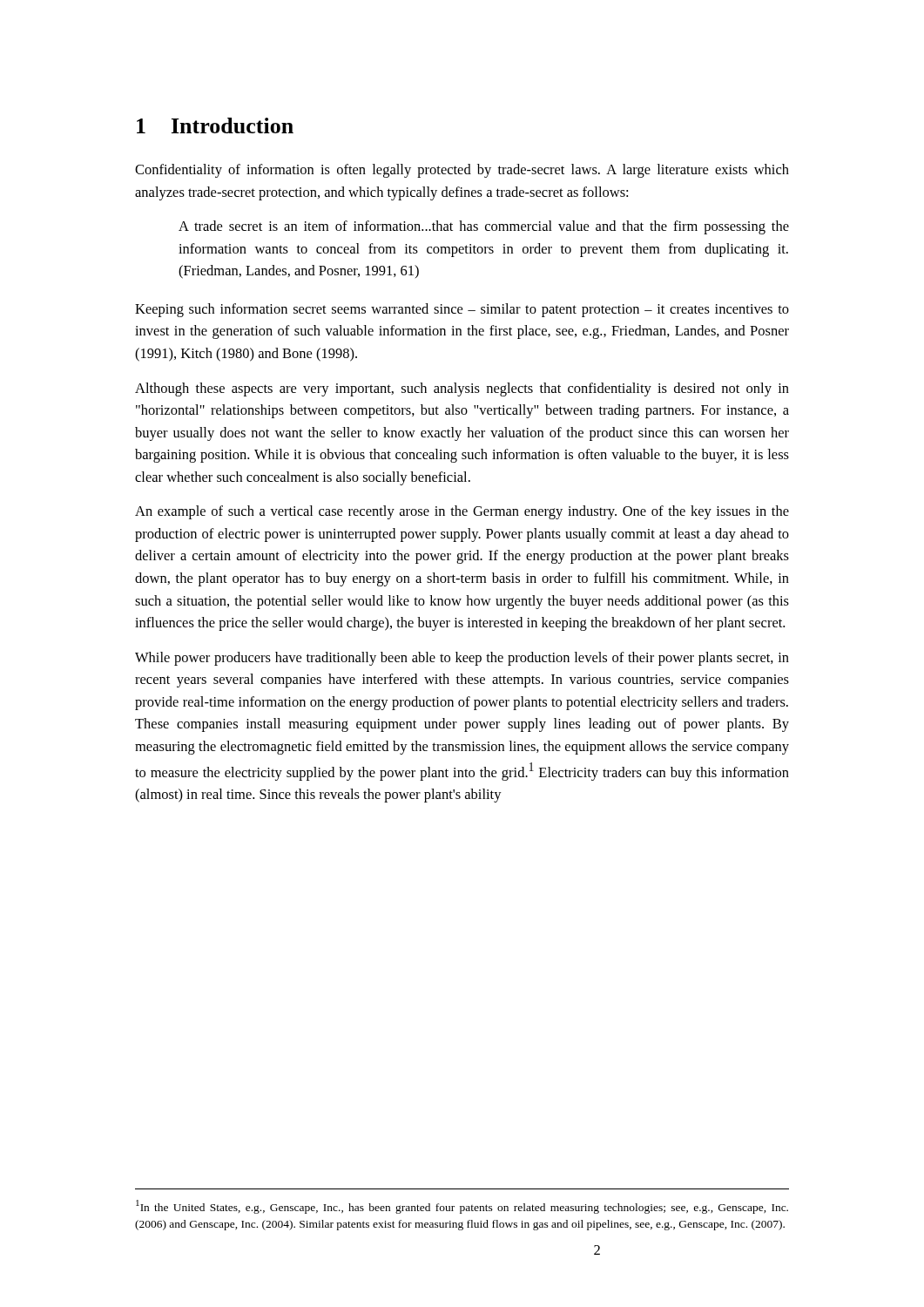Image resolution: width=924 pixels, height=1307 pixels.
Task: Point to the block beginning "While power producers have traditionally been able"
Action: pos(462,726)
